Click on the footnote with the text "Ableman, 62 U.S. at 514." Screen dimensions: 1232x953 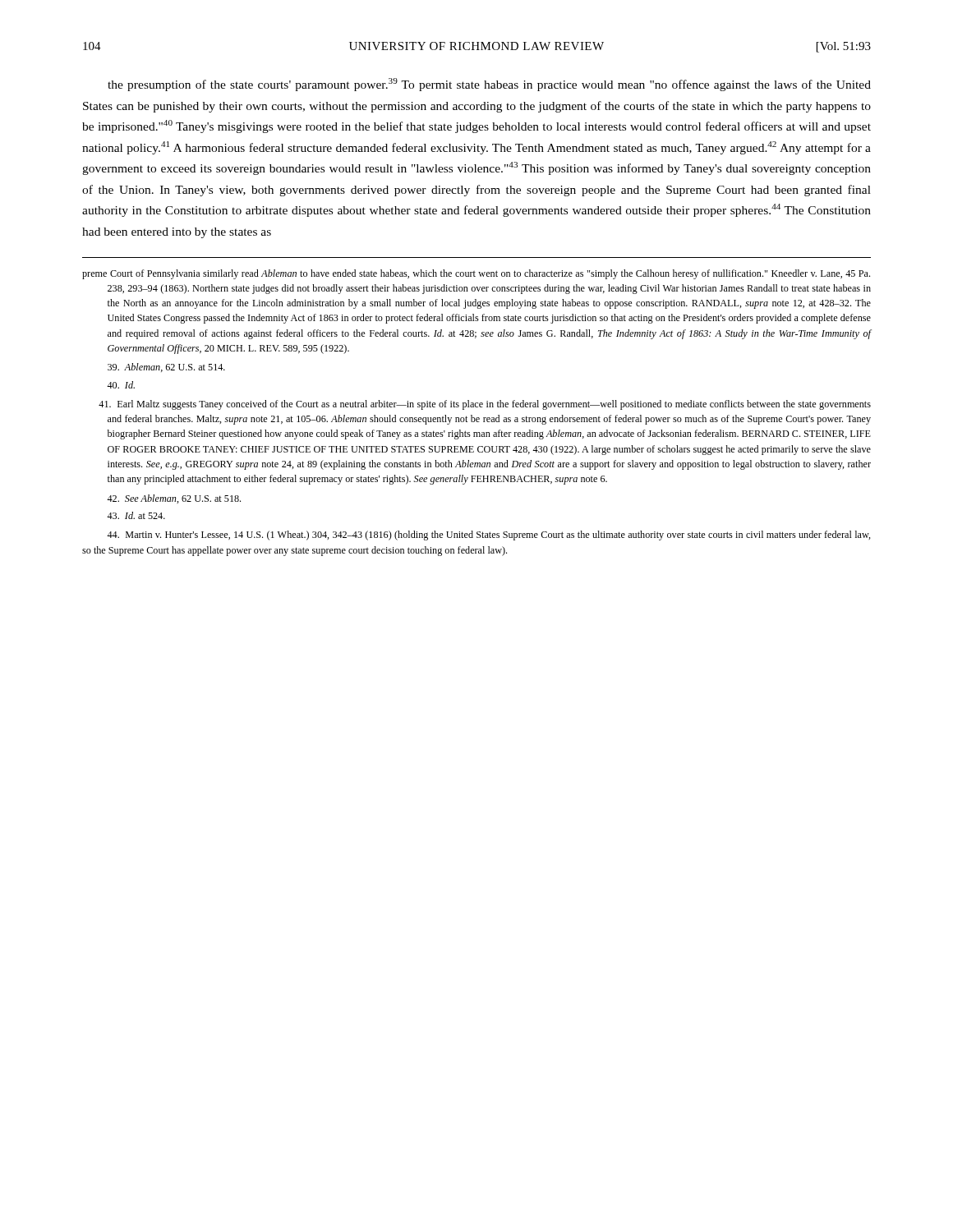pyautogui.click(x=166, y=367)
